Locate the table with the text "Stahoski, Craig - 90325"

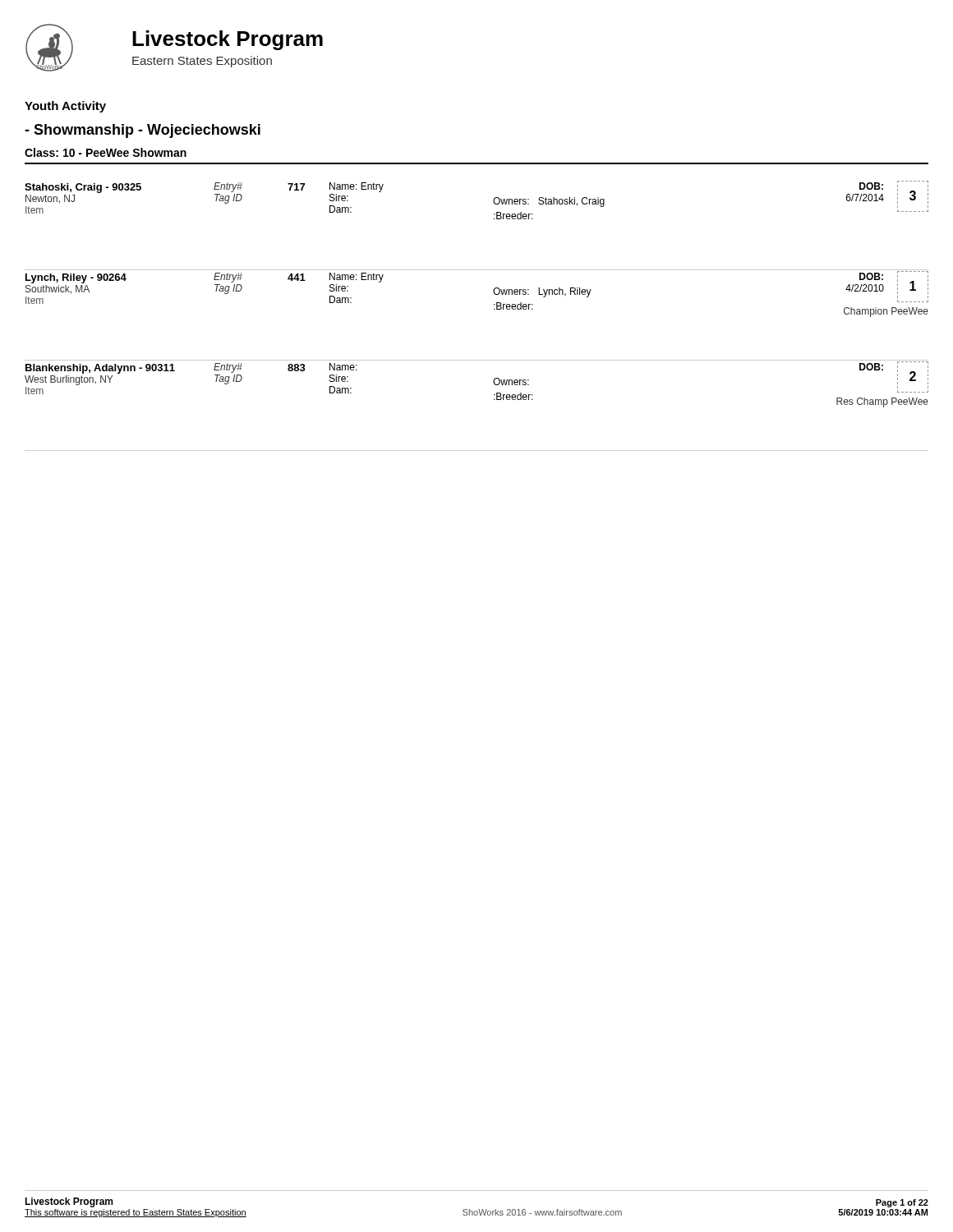(476, 221)
